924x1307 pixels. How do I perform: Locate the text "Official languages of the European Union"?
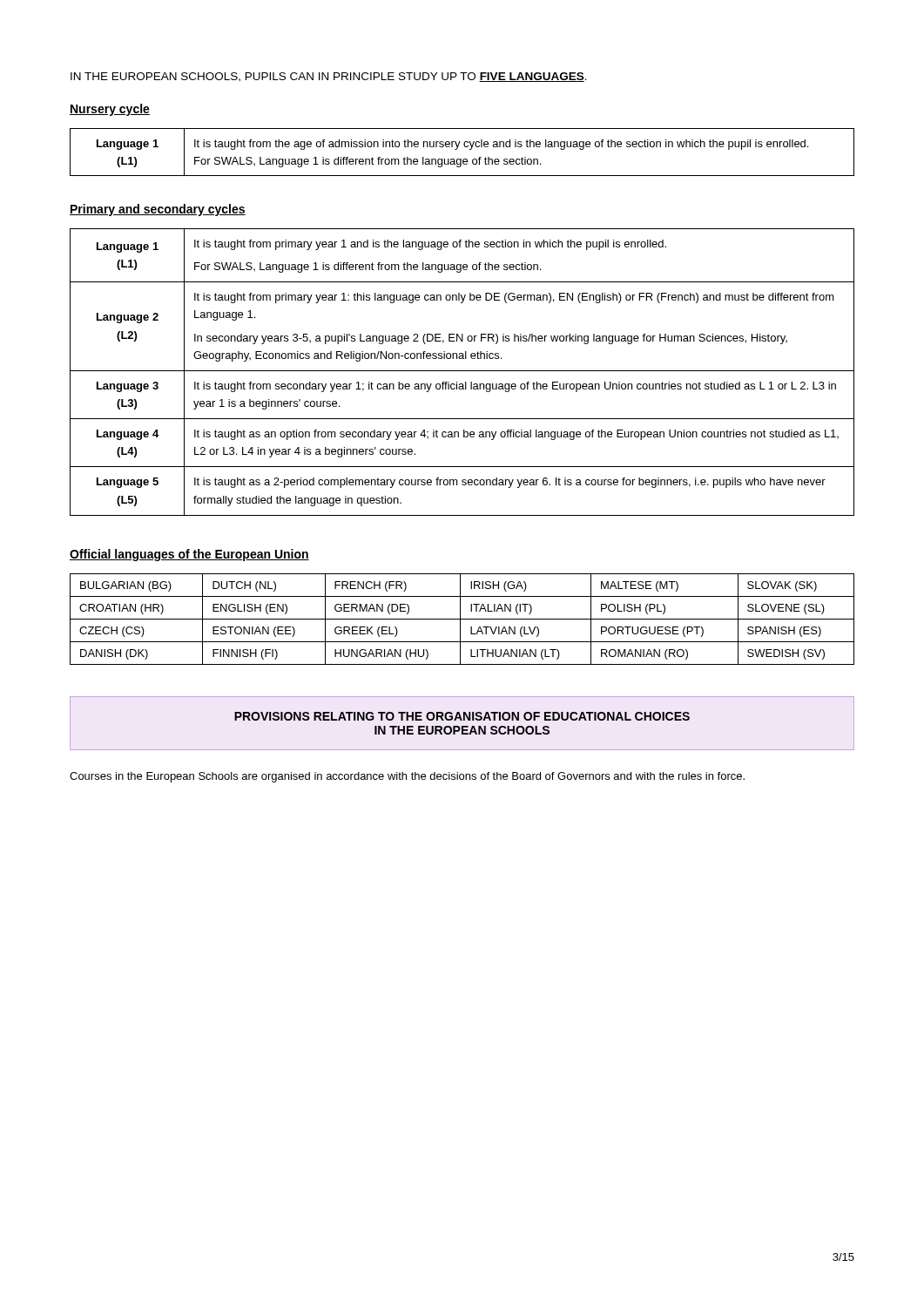[189, 554]
